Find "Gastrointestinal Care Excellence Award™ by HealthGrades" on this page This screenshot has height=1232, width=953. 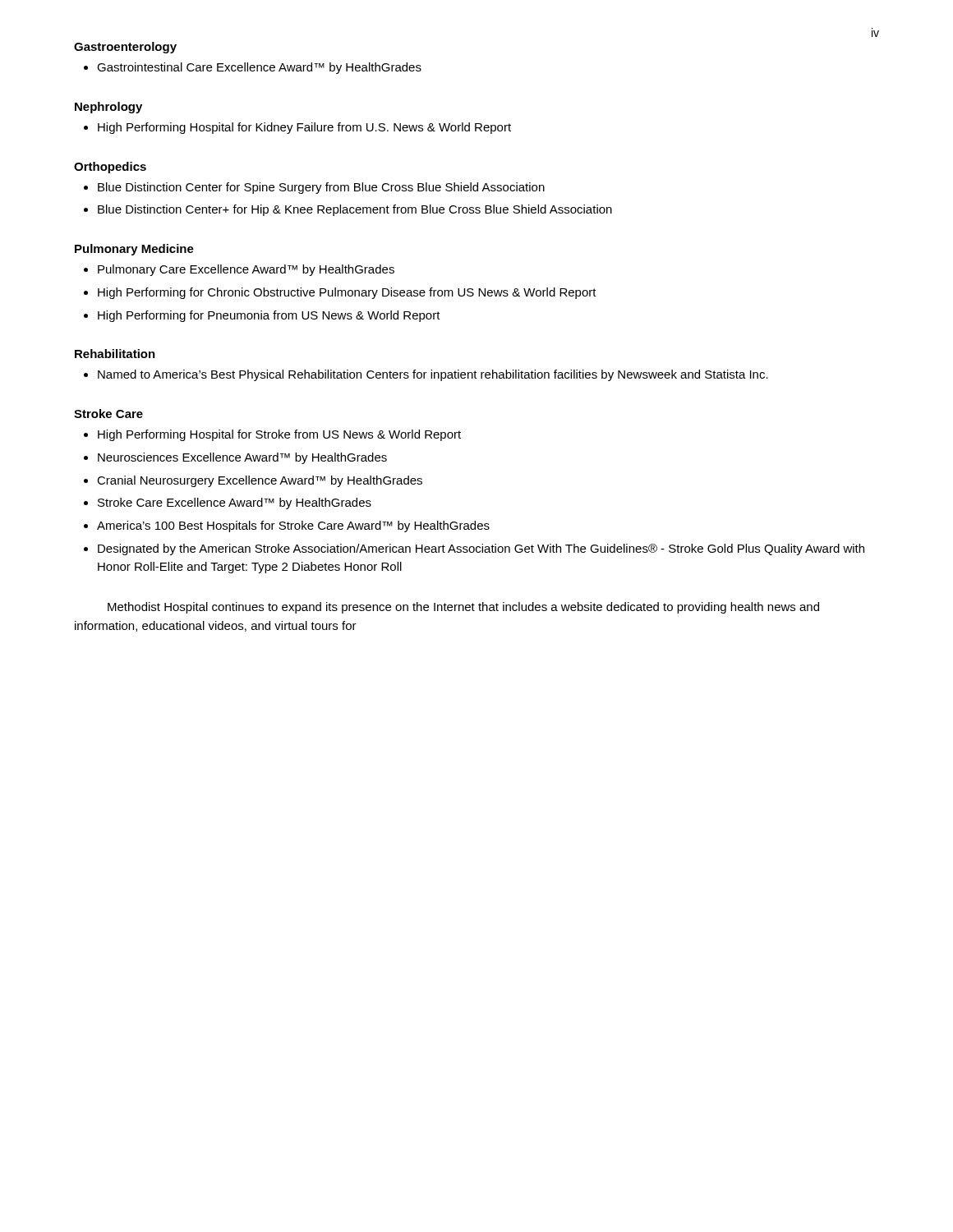point(259,67)
